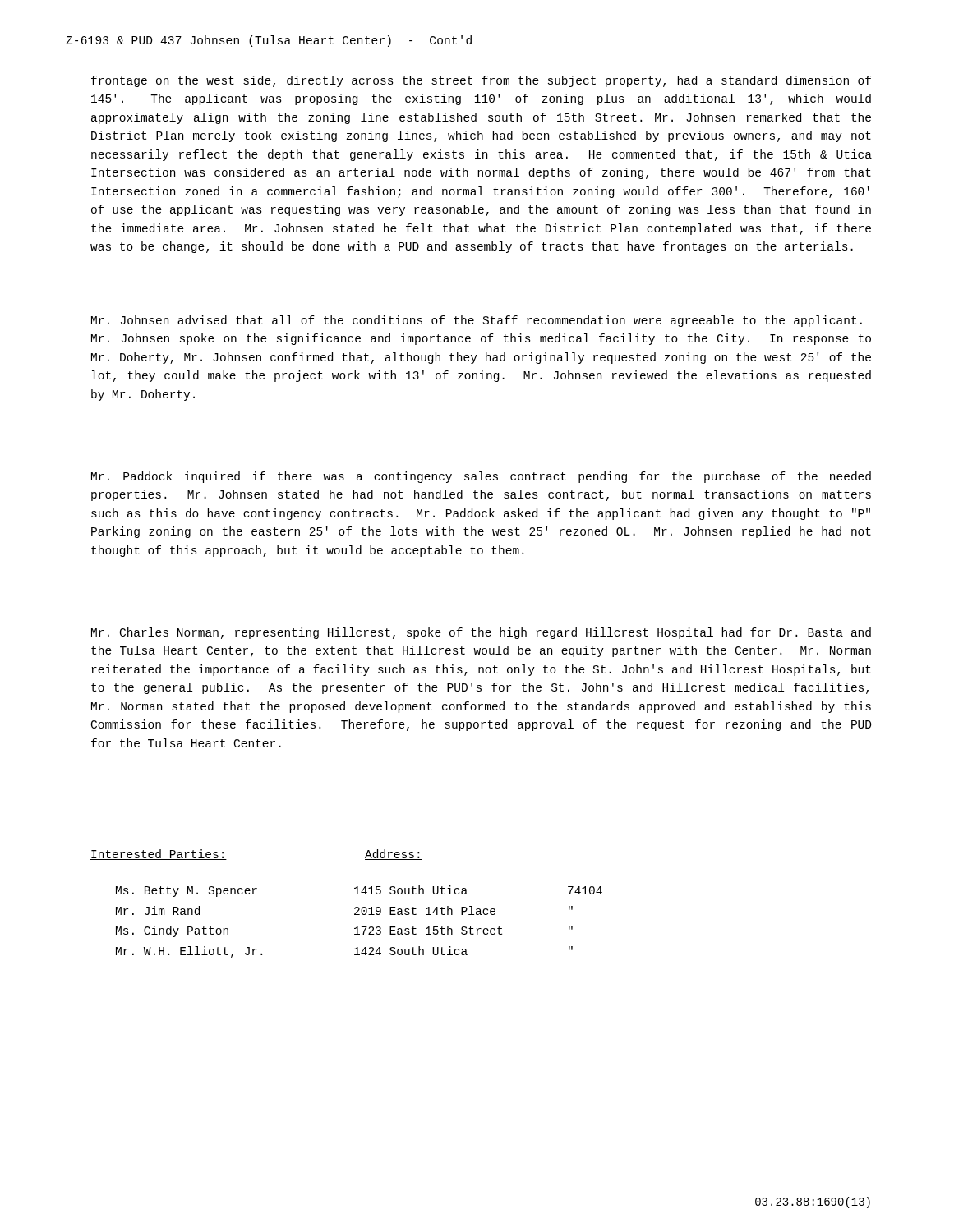
Task: Select the text block that says "frontage on the west side, directly across the"
Action: click(481, 164)
